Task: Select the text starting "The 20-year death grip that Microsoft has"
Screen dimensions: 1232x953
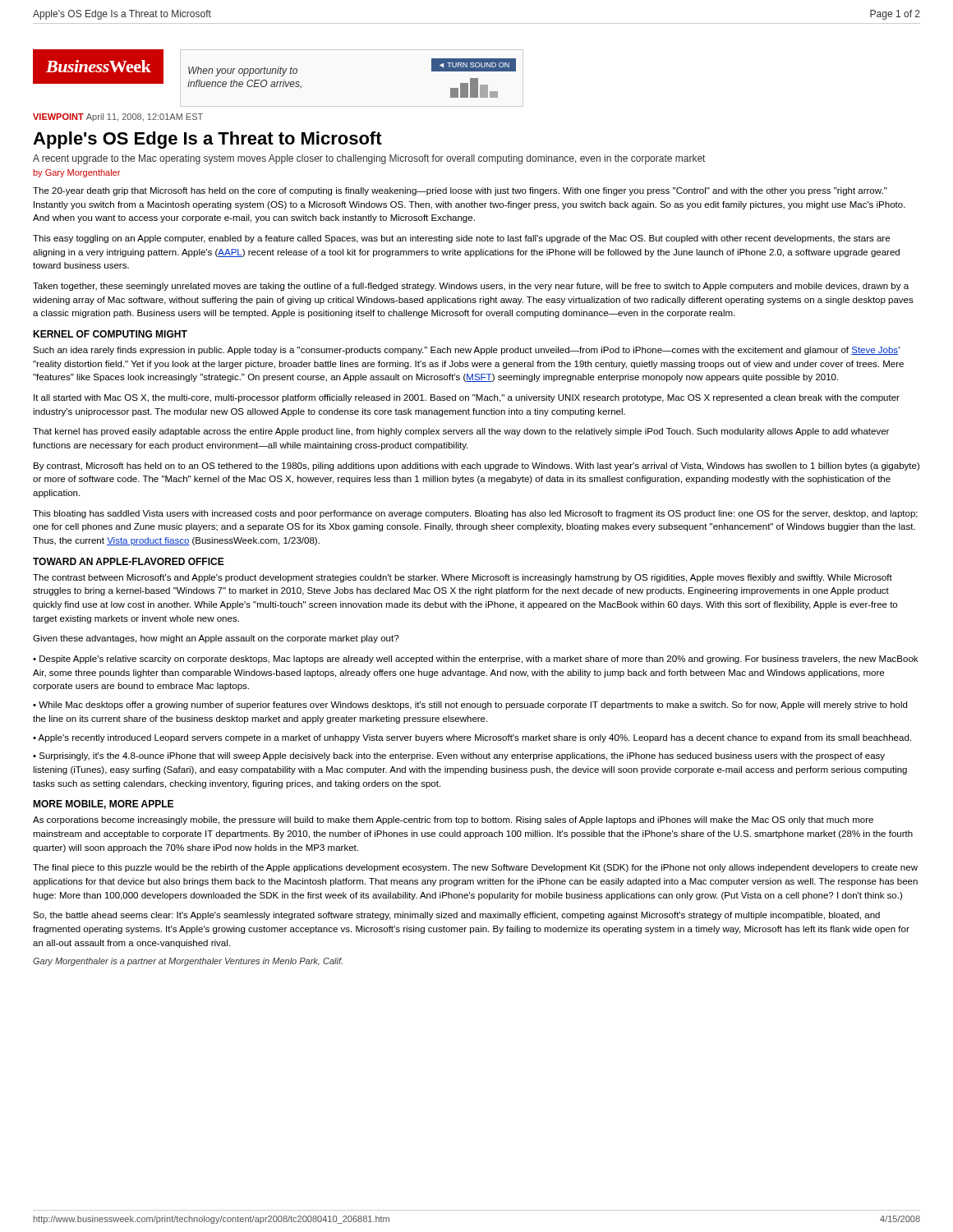Action: tap(469, 204)
